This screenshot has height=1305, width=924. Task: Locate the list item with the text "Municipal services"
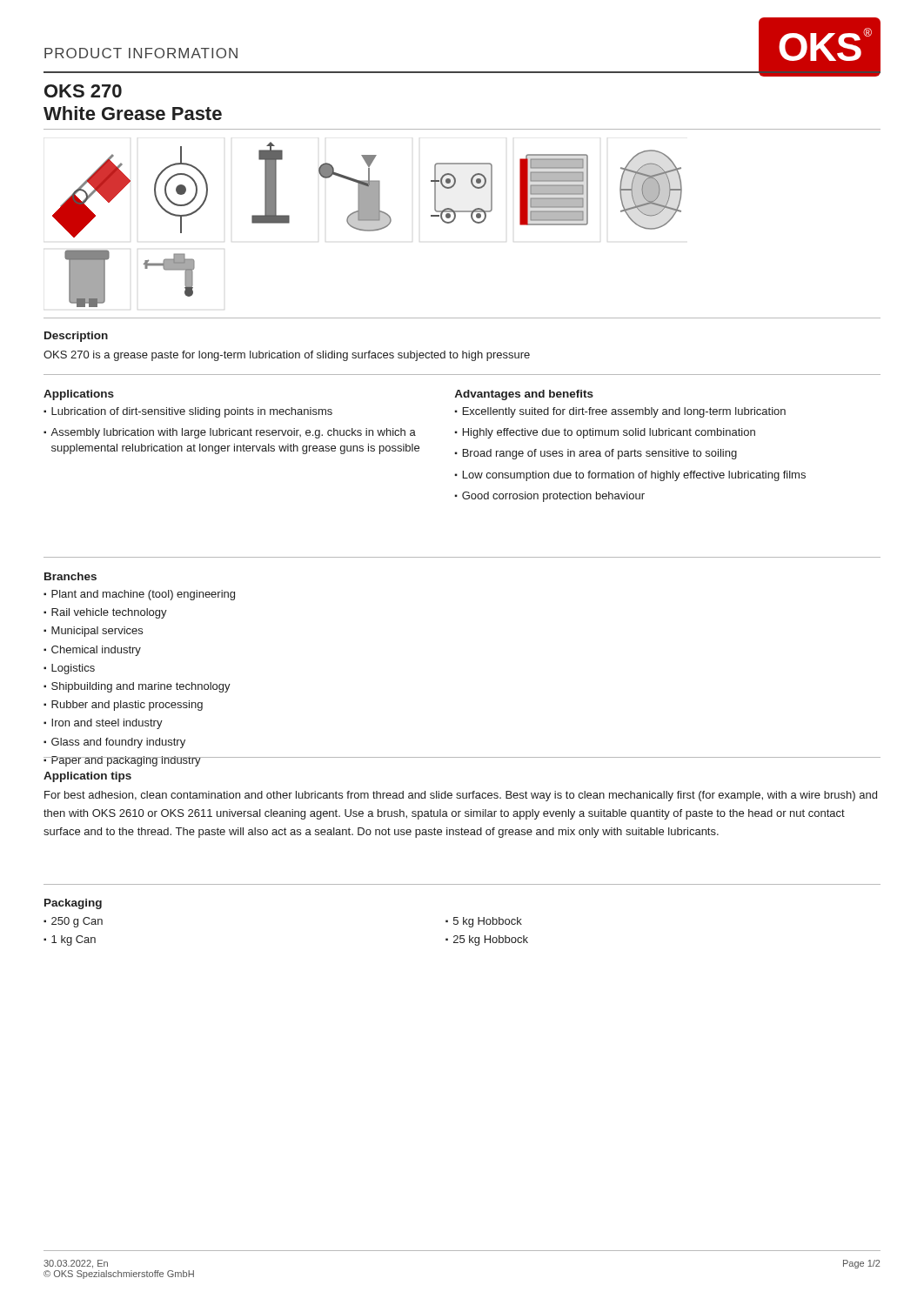(97, 631)
